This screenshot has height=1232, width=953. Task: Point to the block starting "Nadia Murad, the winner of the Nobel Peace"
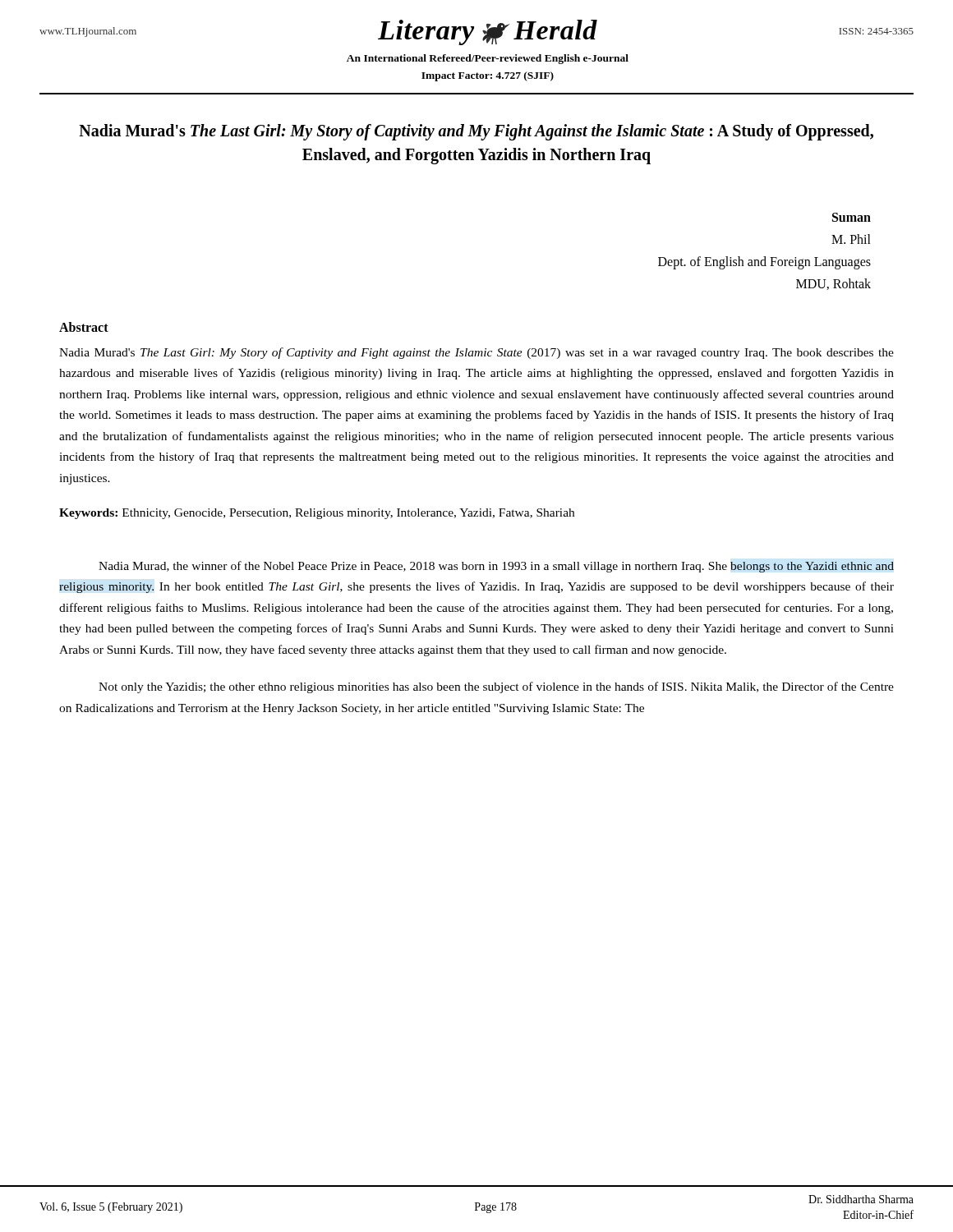click(x=476, y=607)
